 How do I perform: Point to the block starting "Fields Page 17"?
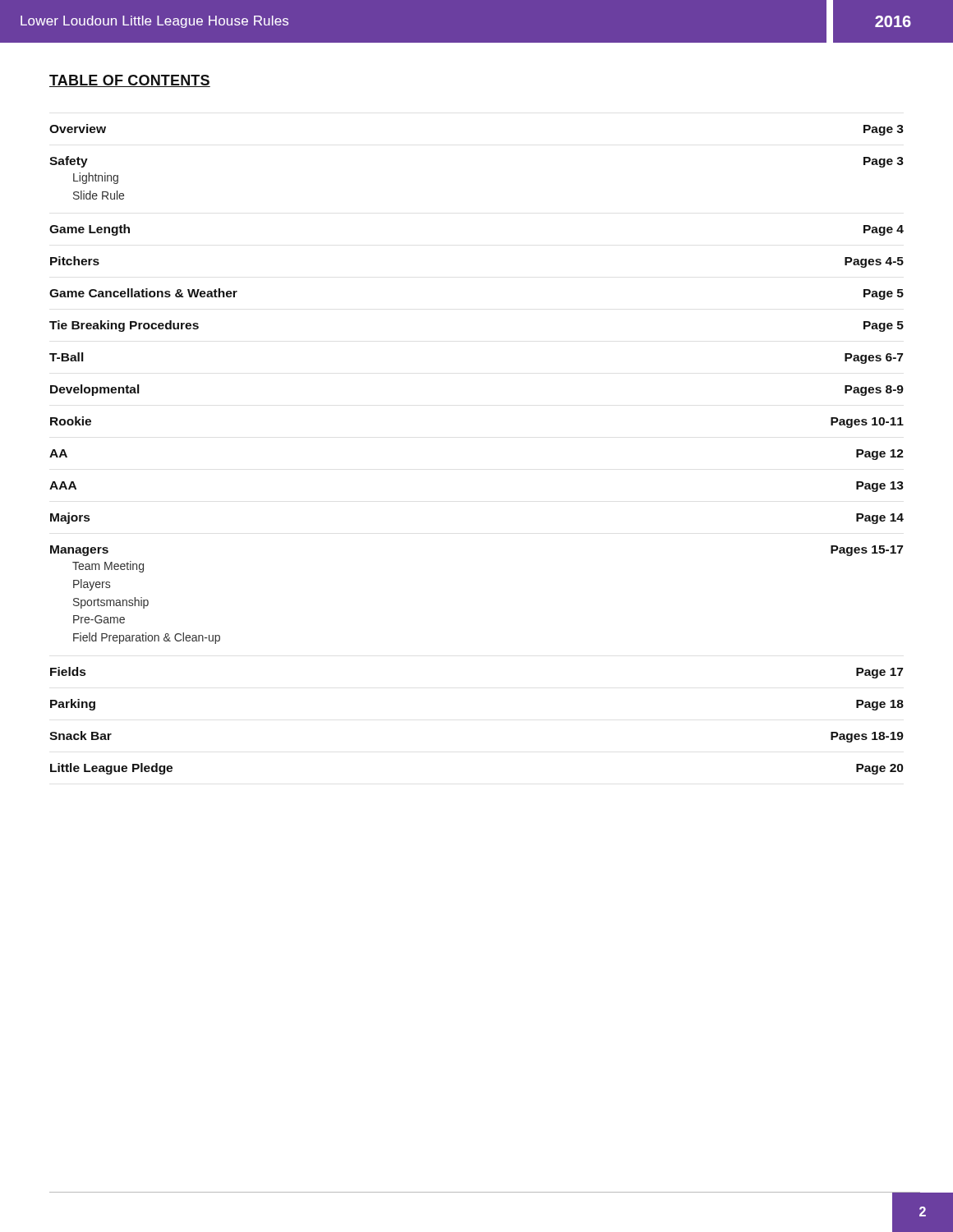[69, 672]
